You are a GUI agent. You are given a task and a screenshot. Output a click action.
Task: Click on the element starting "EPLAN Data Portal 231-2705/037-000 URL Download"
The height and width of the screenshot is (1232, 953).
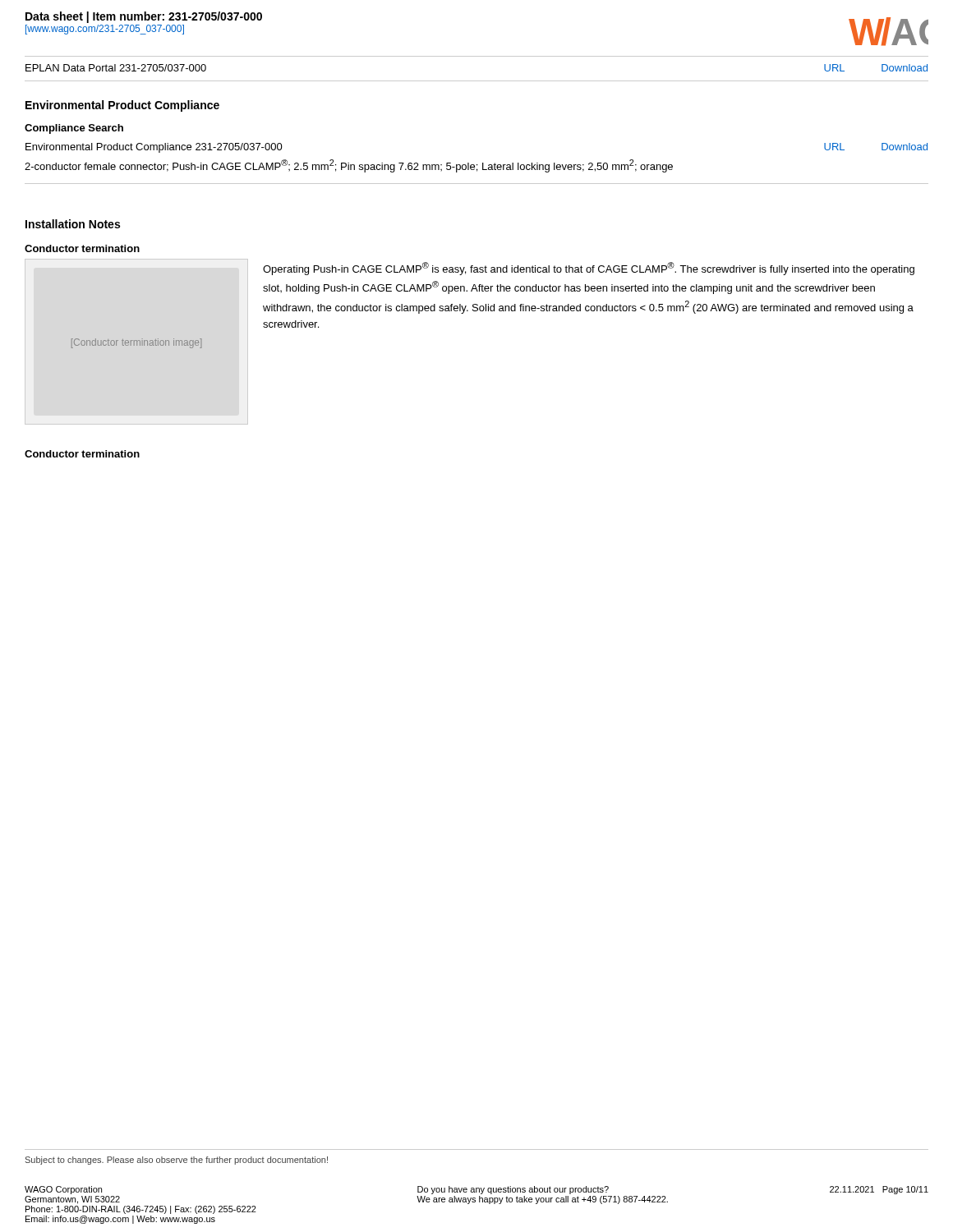[x=112, y=68]
